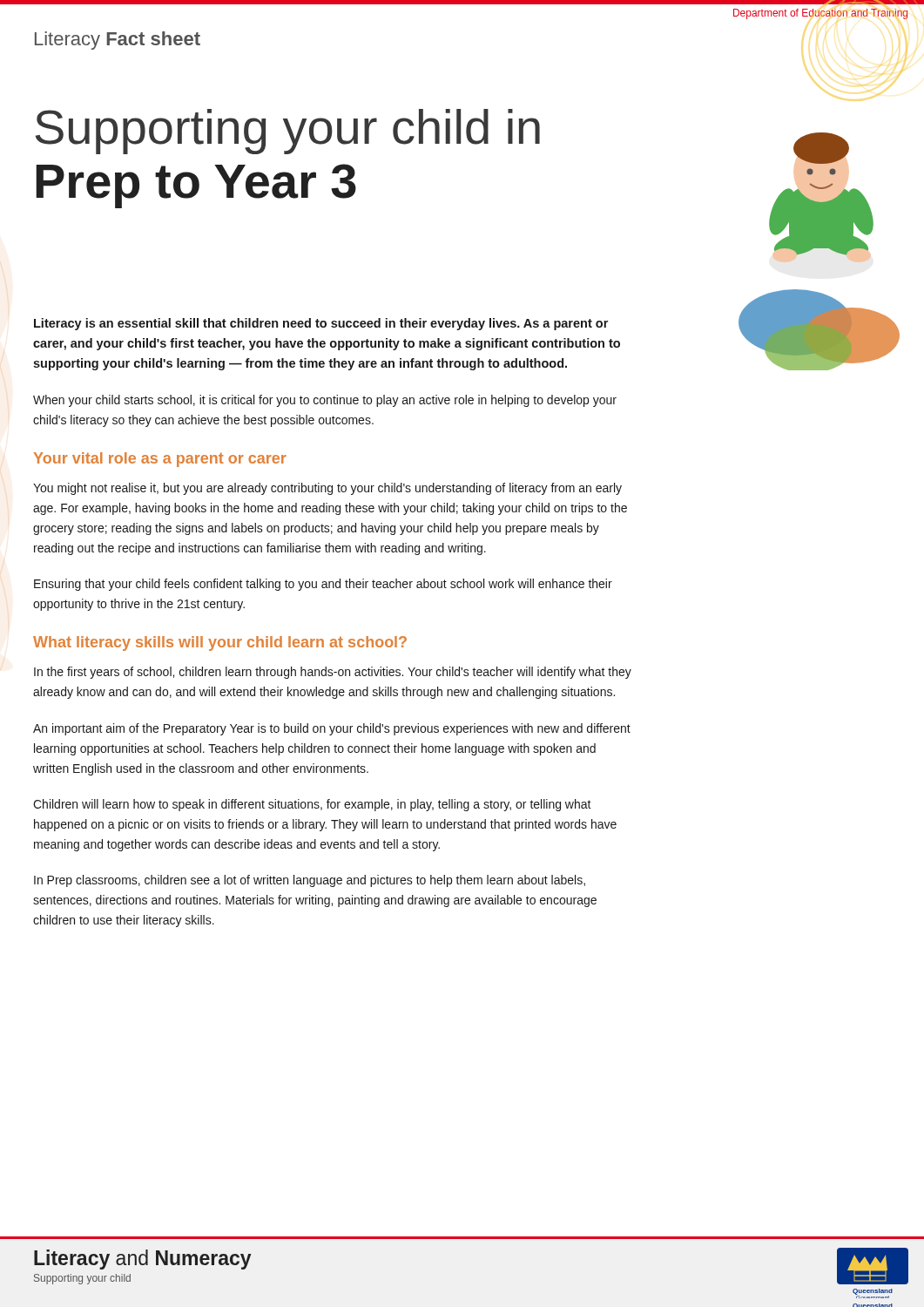Point to the block beginning "You might not realise it, but you"
Image resolution: width=924 pixels, height=1307 pixels.
pos(330,518)
